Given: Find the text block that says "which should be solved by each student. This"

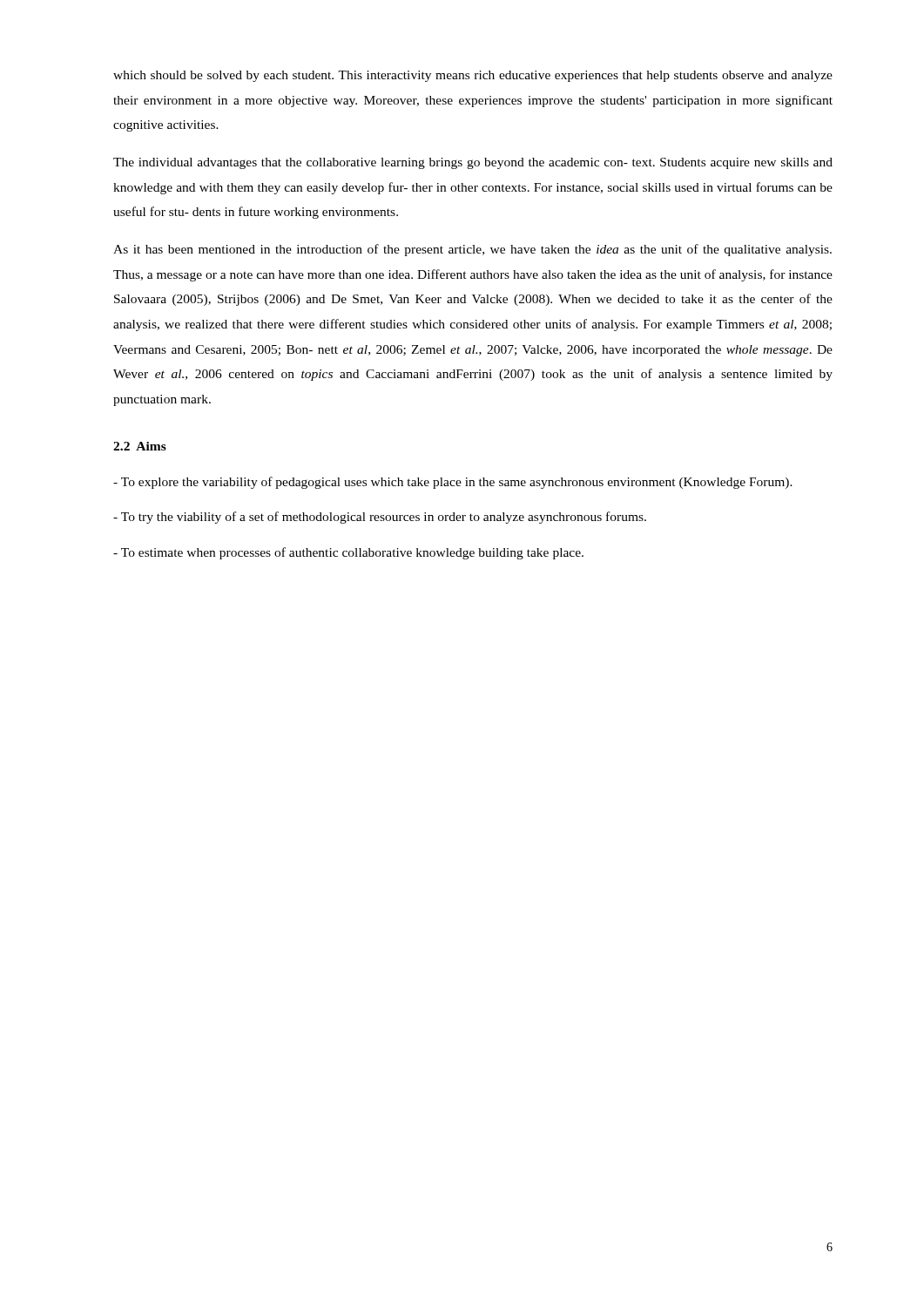Looking at the screenshot, I should pos(473,99).
